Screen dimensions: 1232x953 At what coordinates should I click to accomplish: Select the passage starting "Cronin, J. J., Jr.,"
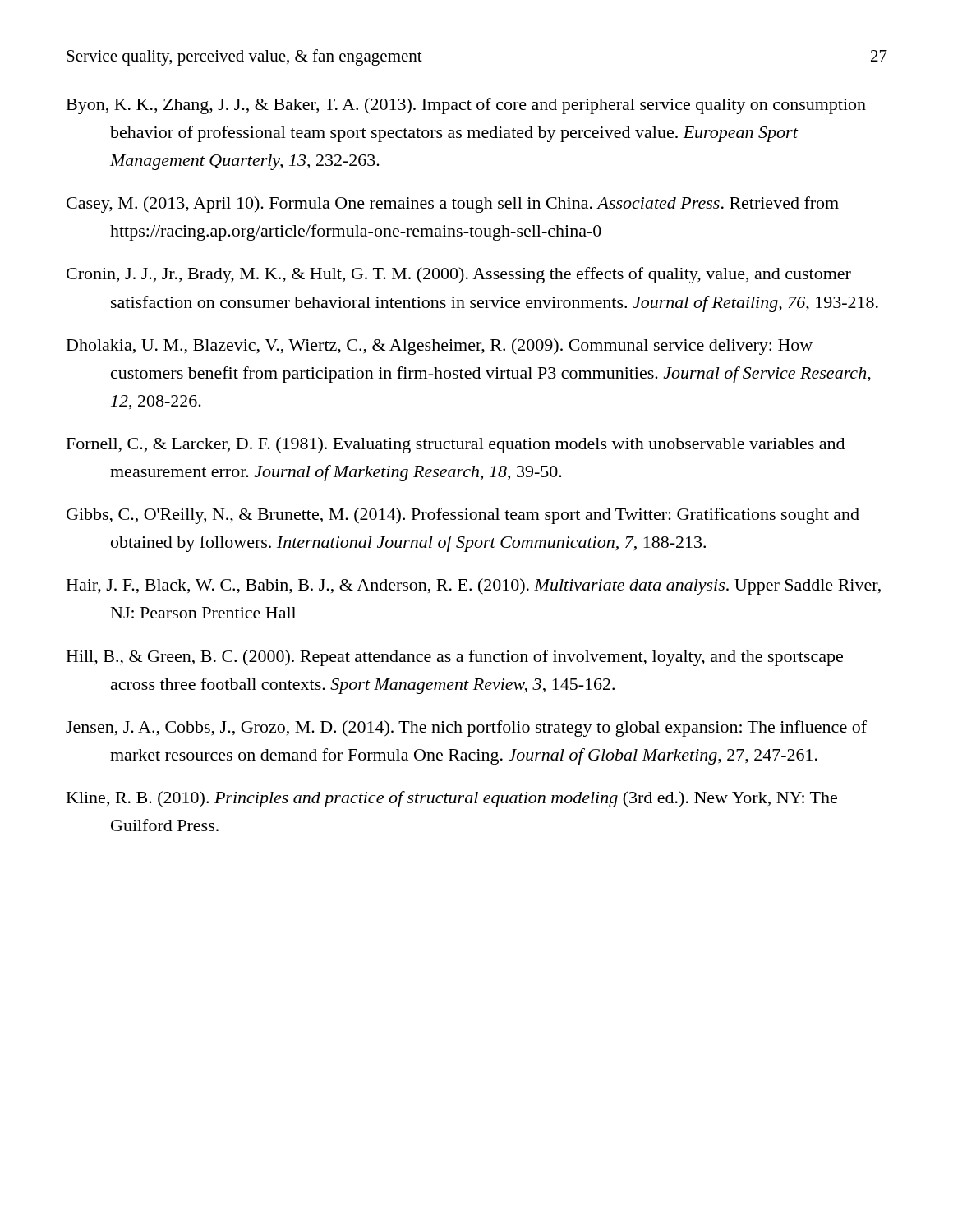[472, 287]
